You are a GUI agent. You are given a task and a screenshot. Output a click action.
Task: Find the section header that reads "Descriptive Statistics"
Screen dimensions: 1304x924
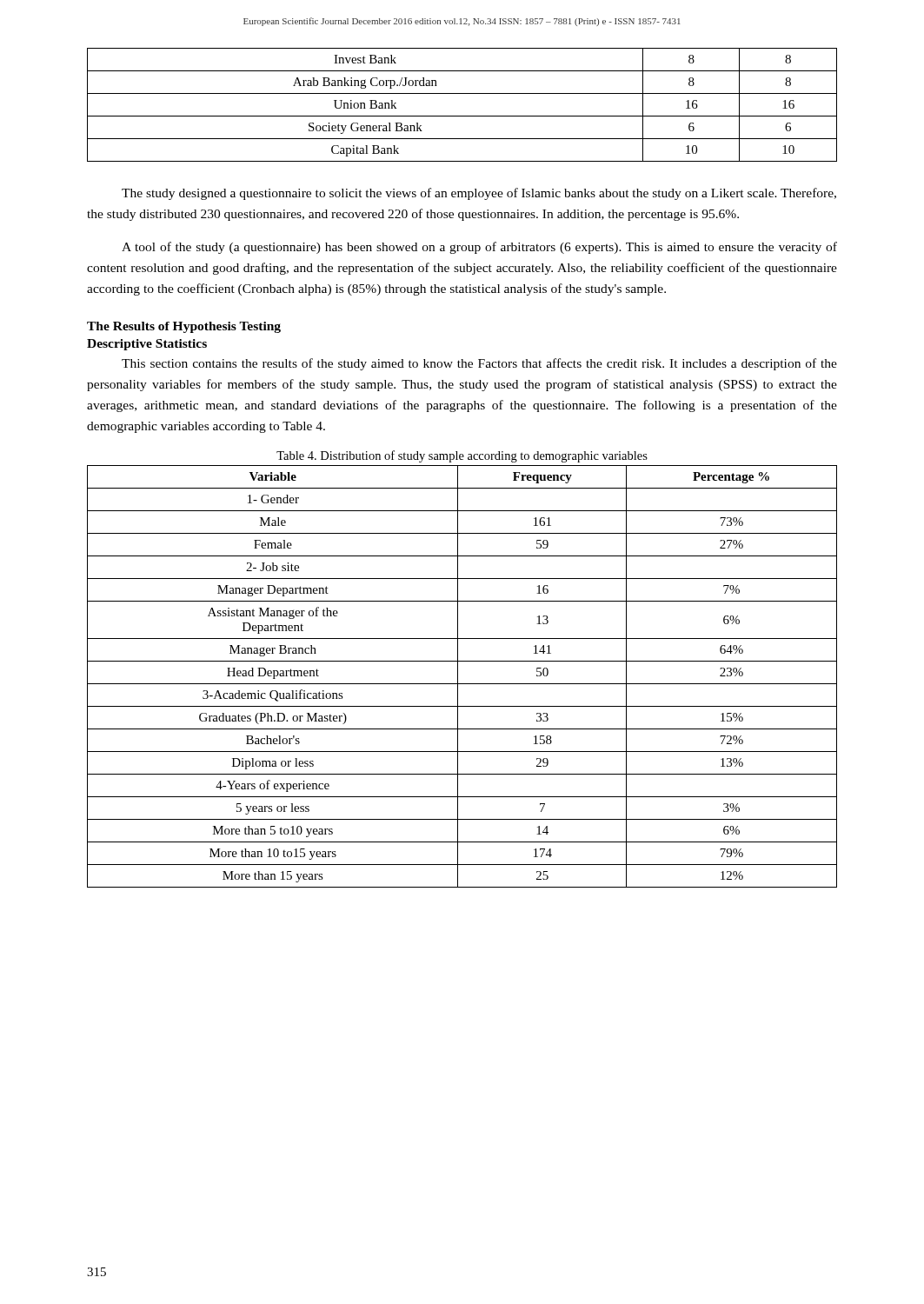tap(147, 343)
